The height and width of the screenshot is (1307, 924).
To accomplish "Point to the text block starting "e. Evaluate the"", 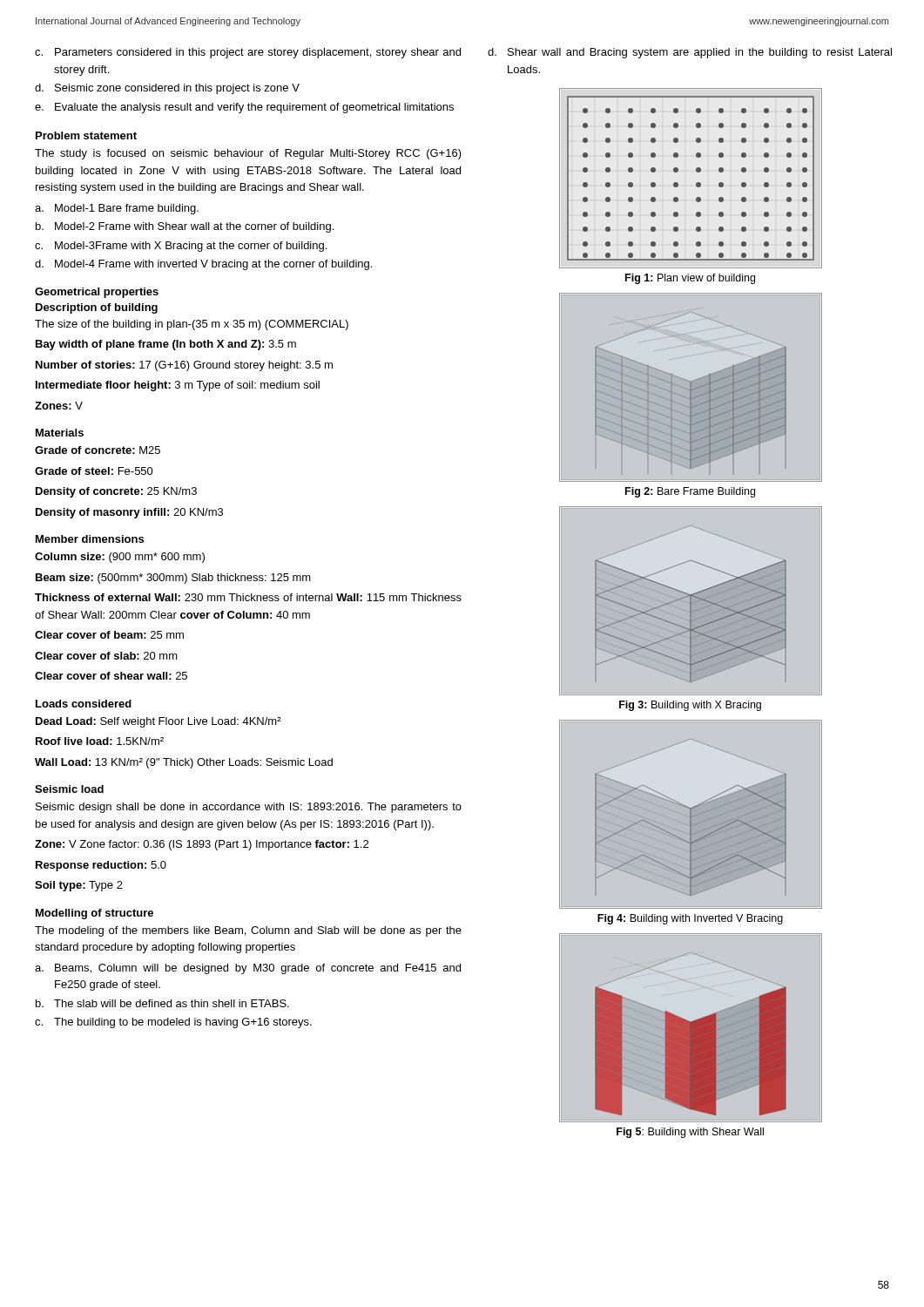I will point(248,107).
